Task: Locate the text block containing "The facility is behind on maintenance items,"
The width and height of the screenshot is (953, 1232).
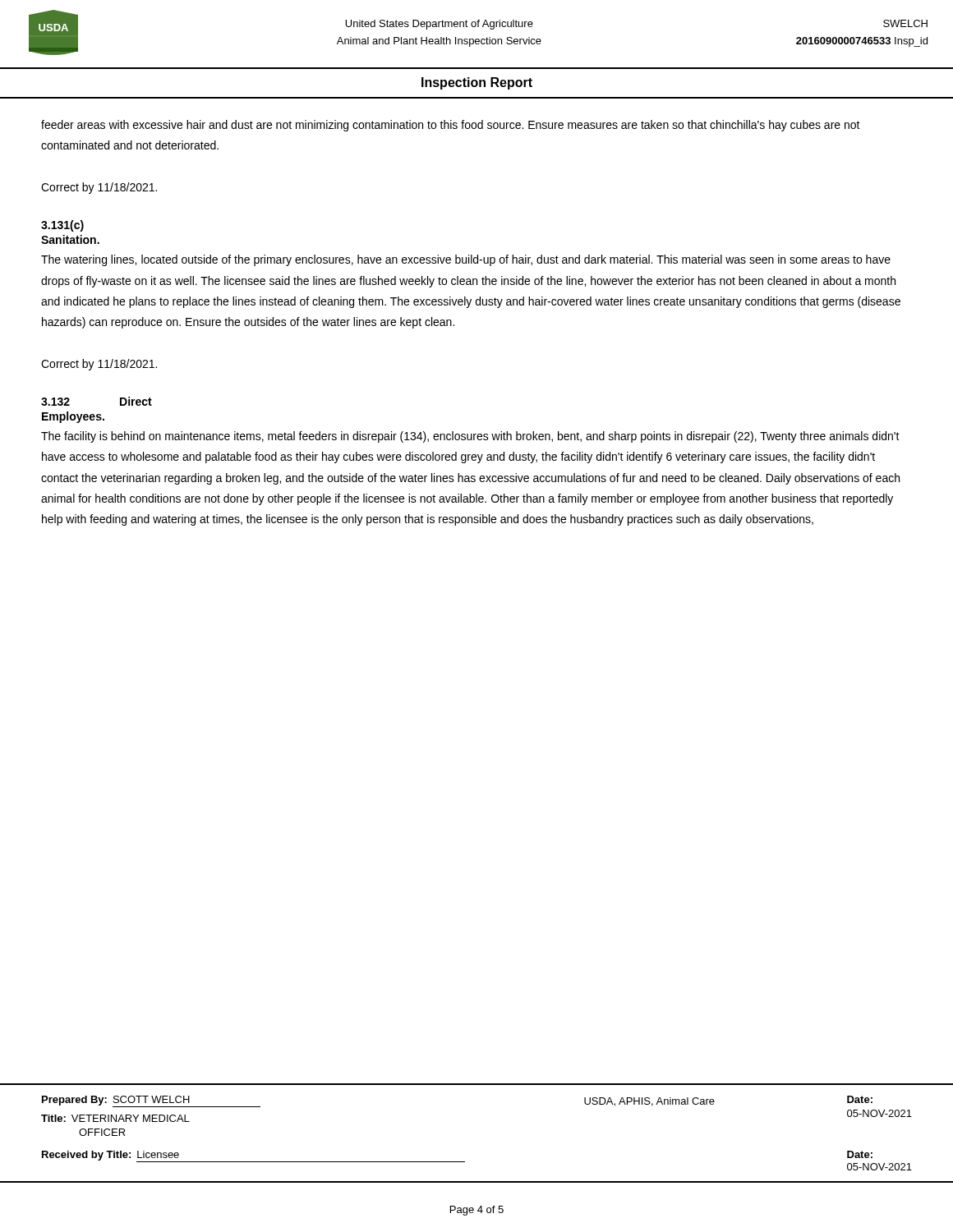Action: (471, 478)
